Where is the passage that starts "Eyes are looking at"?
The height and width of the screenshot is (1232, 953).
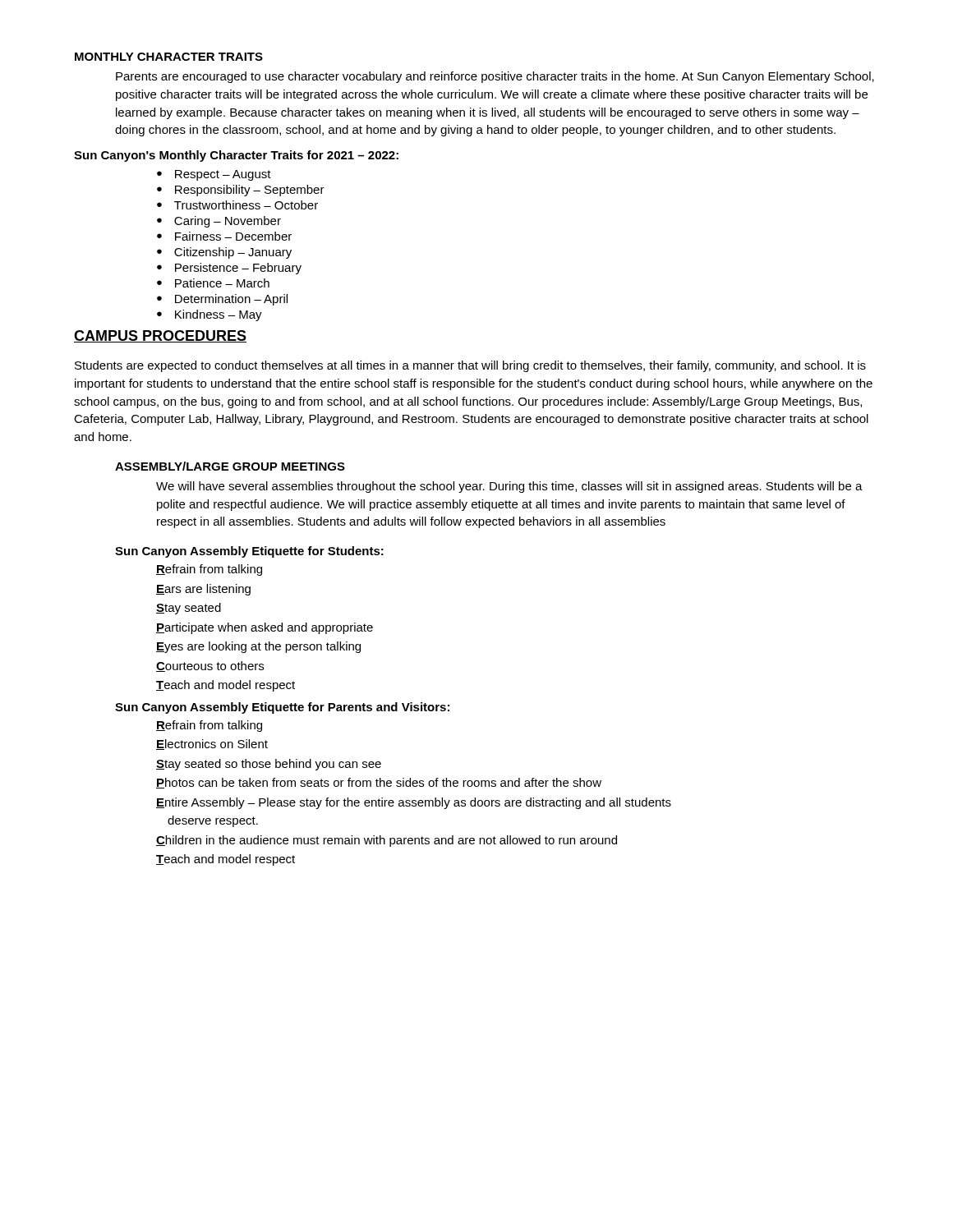[x=259, y=646]
